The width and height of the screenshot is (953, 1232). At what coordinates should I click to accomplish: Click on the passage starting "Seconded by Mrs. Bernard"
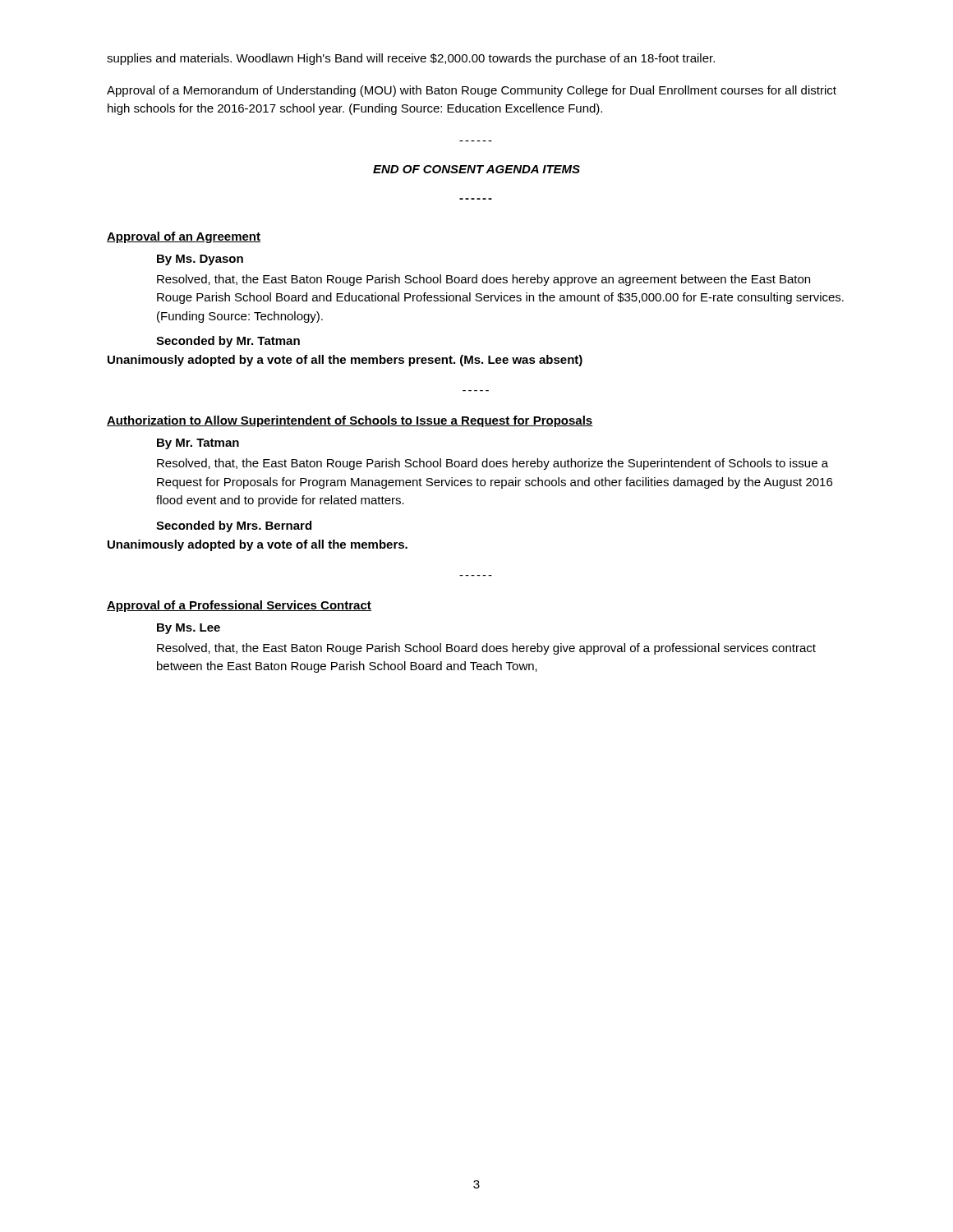tap(234, 525)
